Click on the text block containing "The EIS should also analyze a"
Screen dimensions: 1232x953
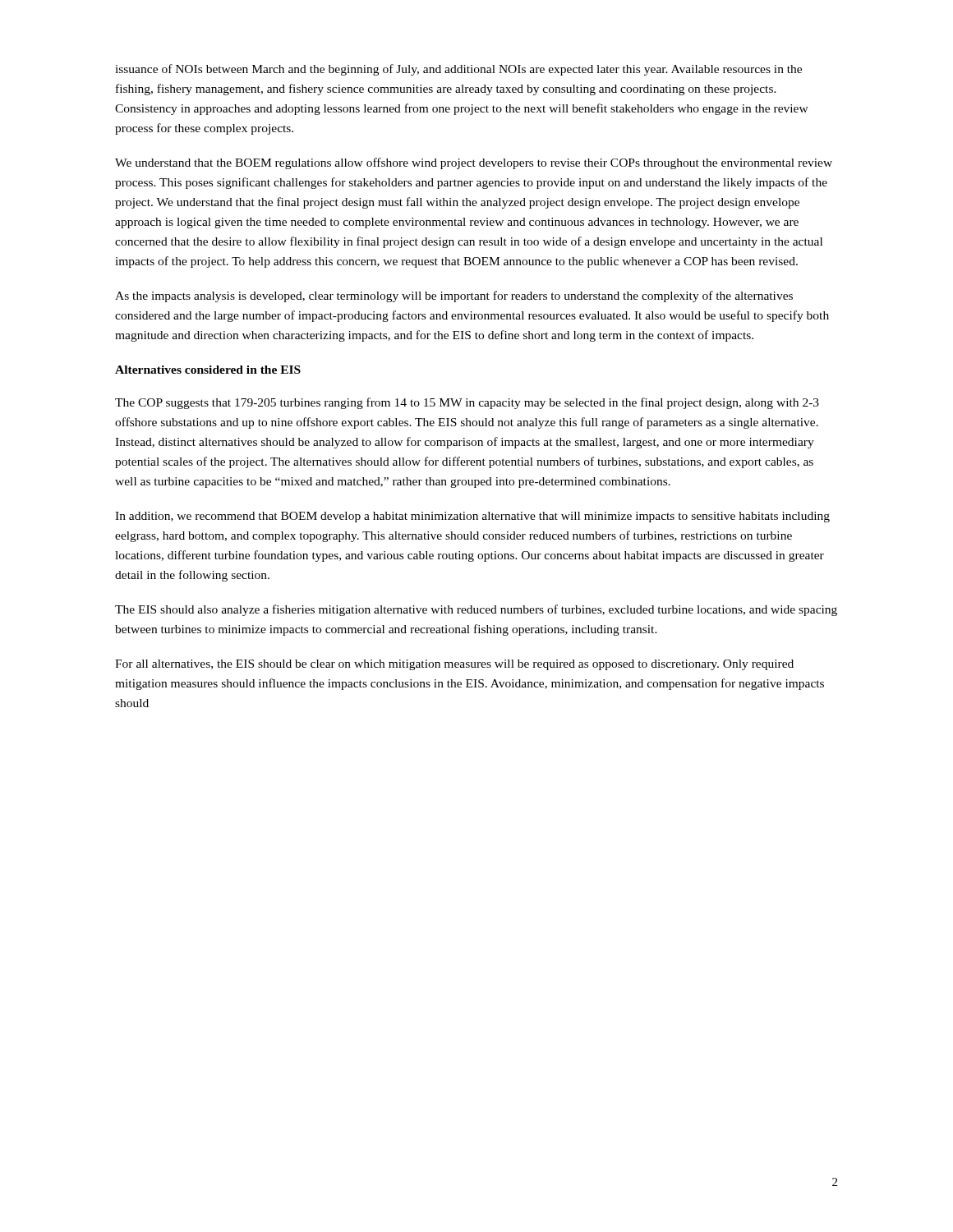(476, 619)
